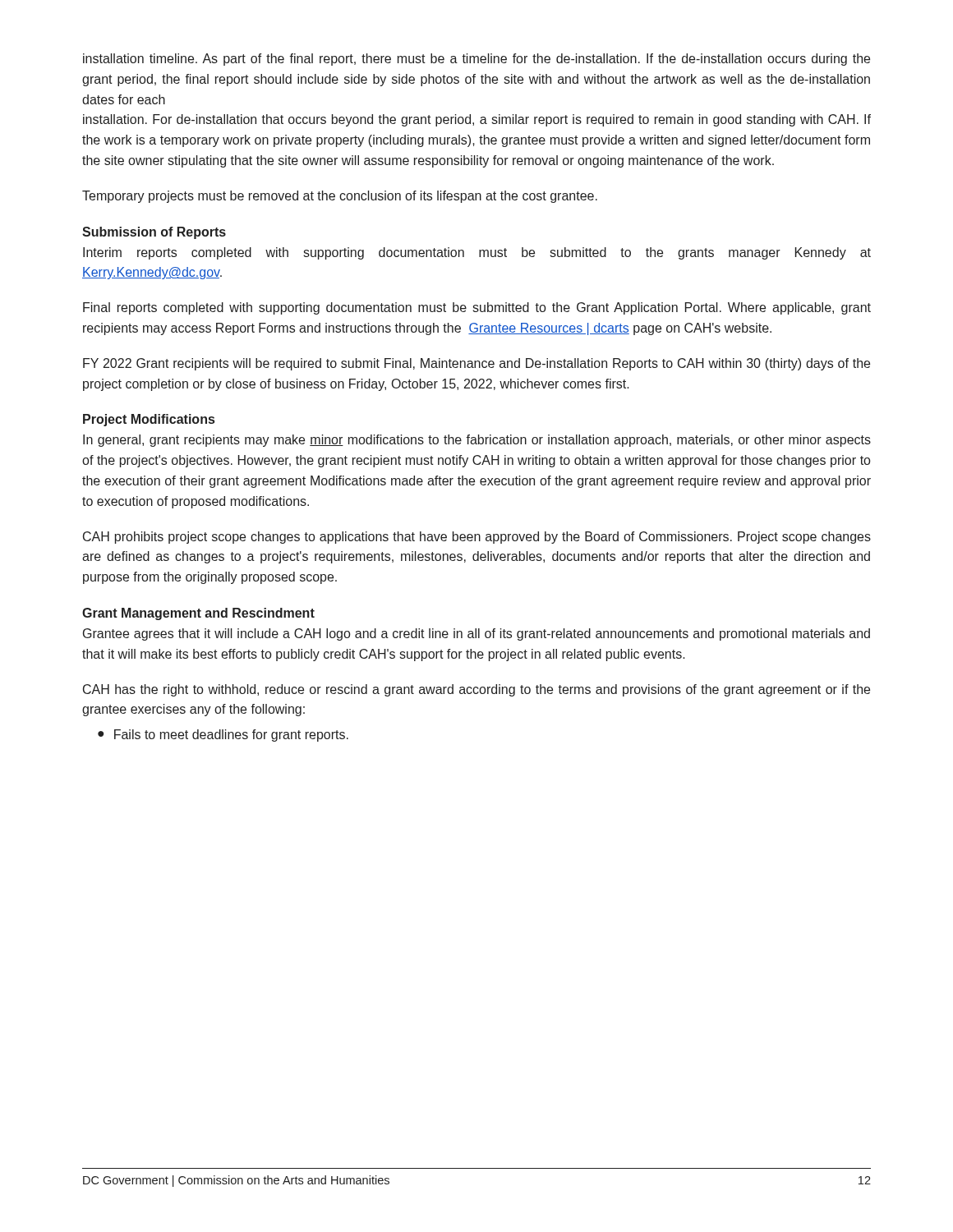Locate the text starting "CAH has the right to withhold, reduce or"
Viewport: 953px width, 1232px height.
(476, 699)
